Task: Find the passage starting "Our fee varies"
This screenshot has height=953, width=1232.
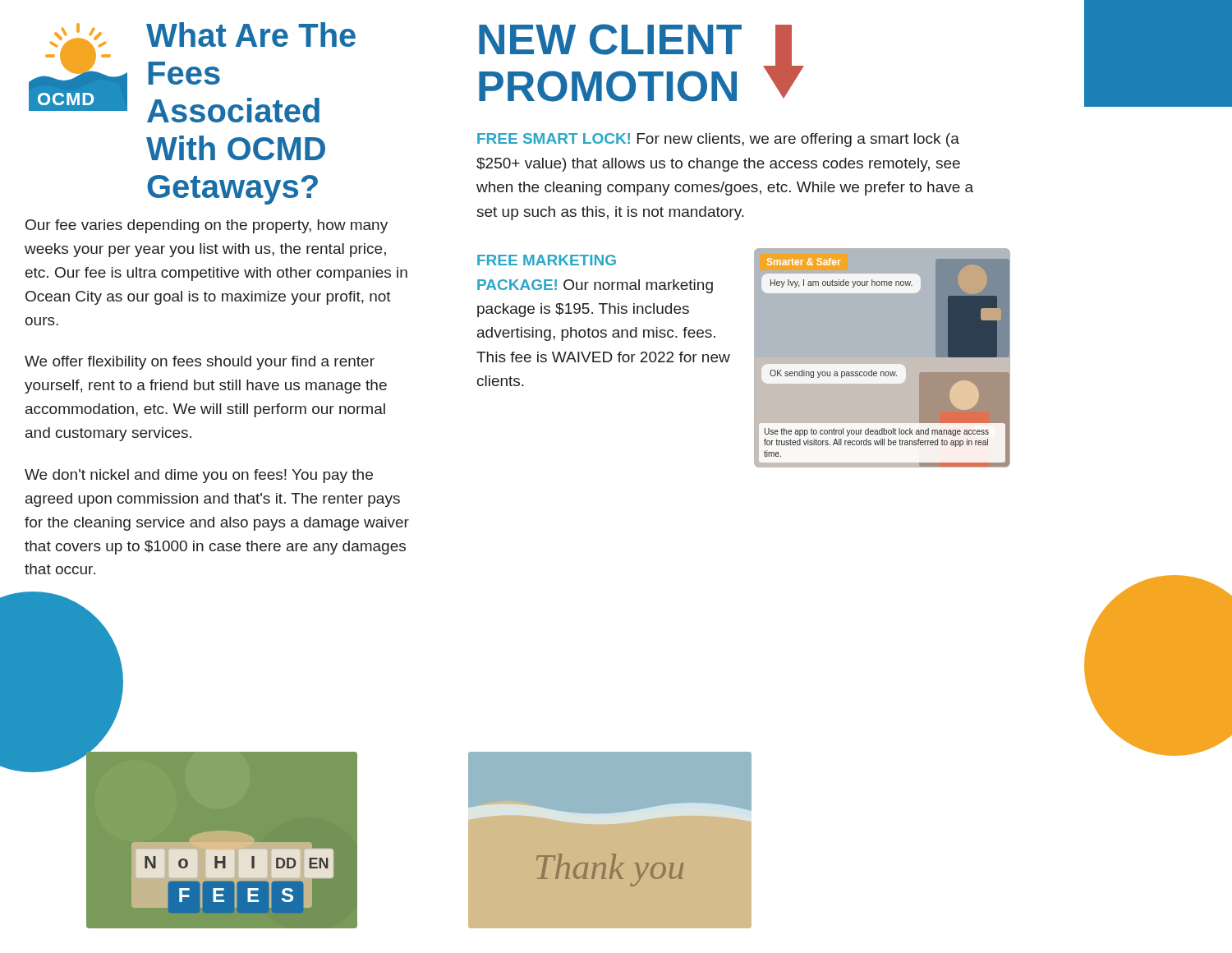Action: (216, 272)
